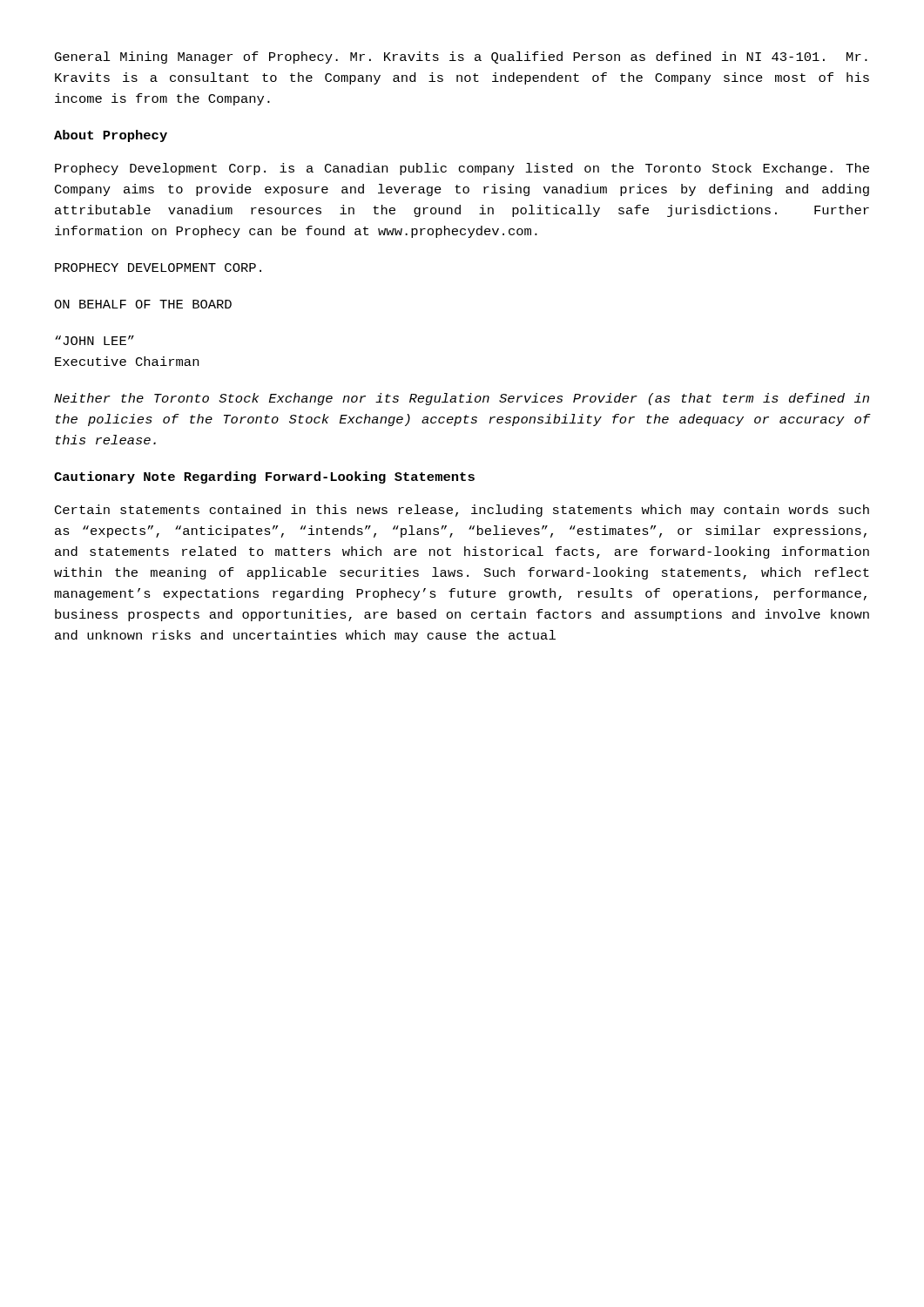This screenshot has height=1307, width=924.
Task: Find the text that reads "PROPHECY DEVELOPMENT CORP."
Action: tap(159, 268)
